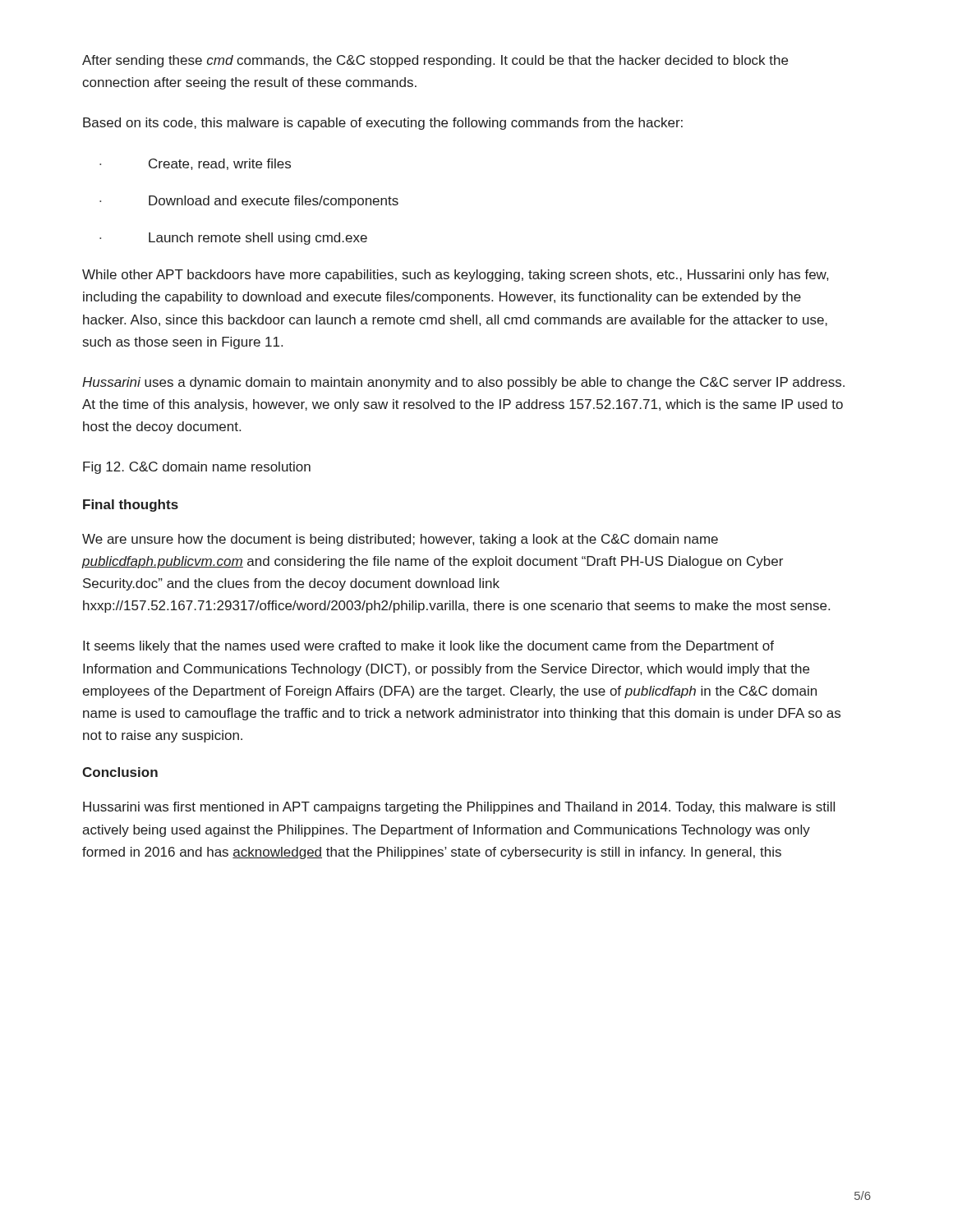Image resolution: width=953 pixels, height=1232 pixels.
Task: Locate the block of text that opens with "Hussarini was first mentioned in APT campaigns"
Action: [x=459, y=830]
